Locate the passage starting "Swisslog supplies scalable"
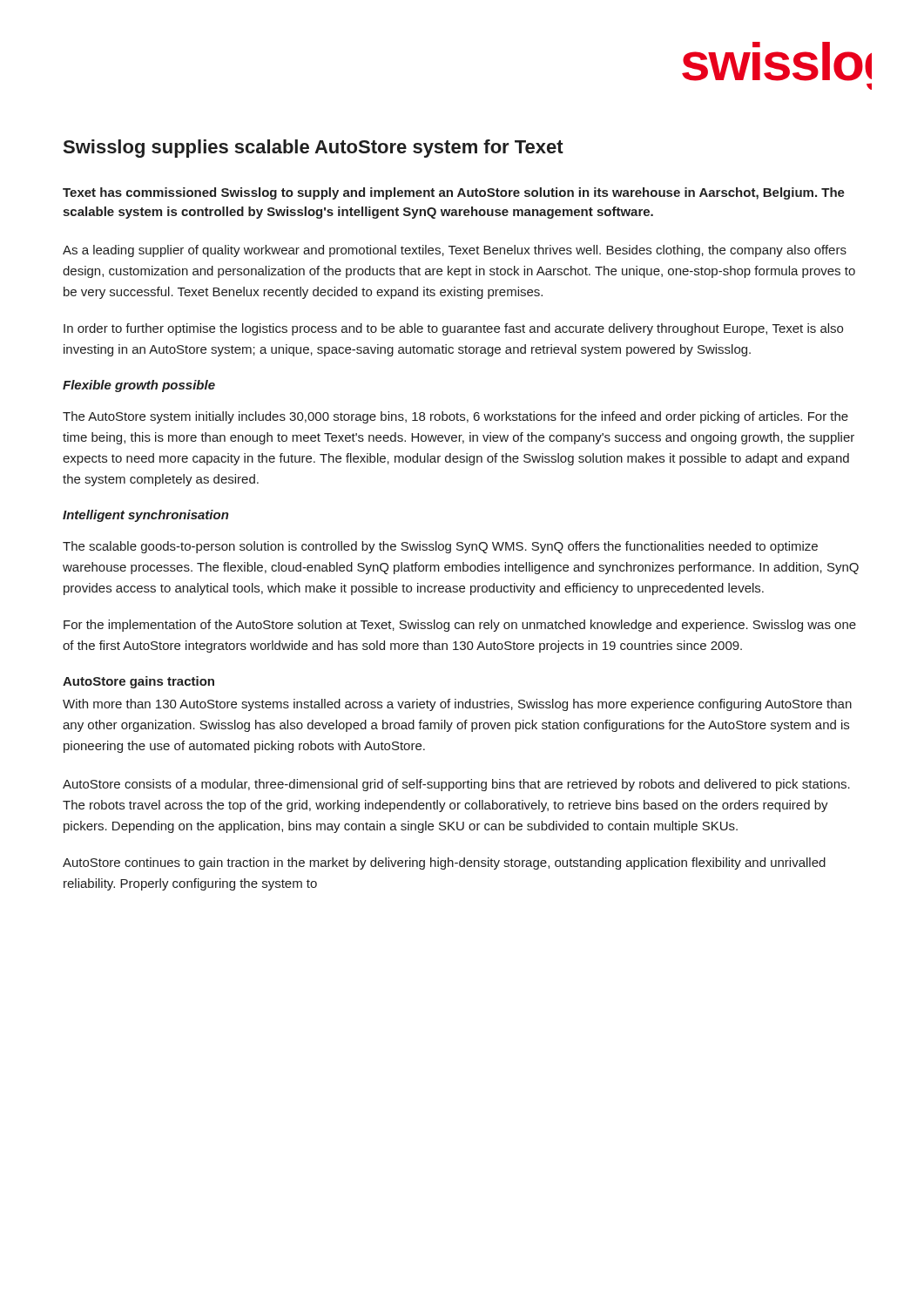924x1307 pixels. [x=313, y=147]
